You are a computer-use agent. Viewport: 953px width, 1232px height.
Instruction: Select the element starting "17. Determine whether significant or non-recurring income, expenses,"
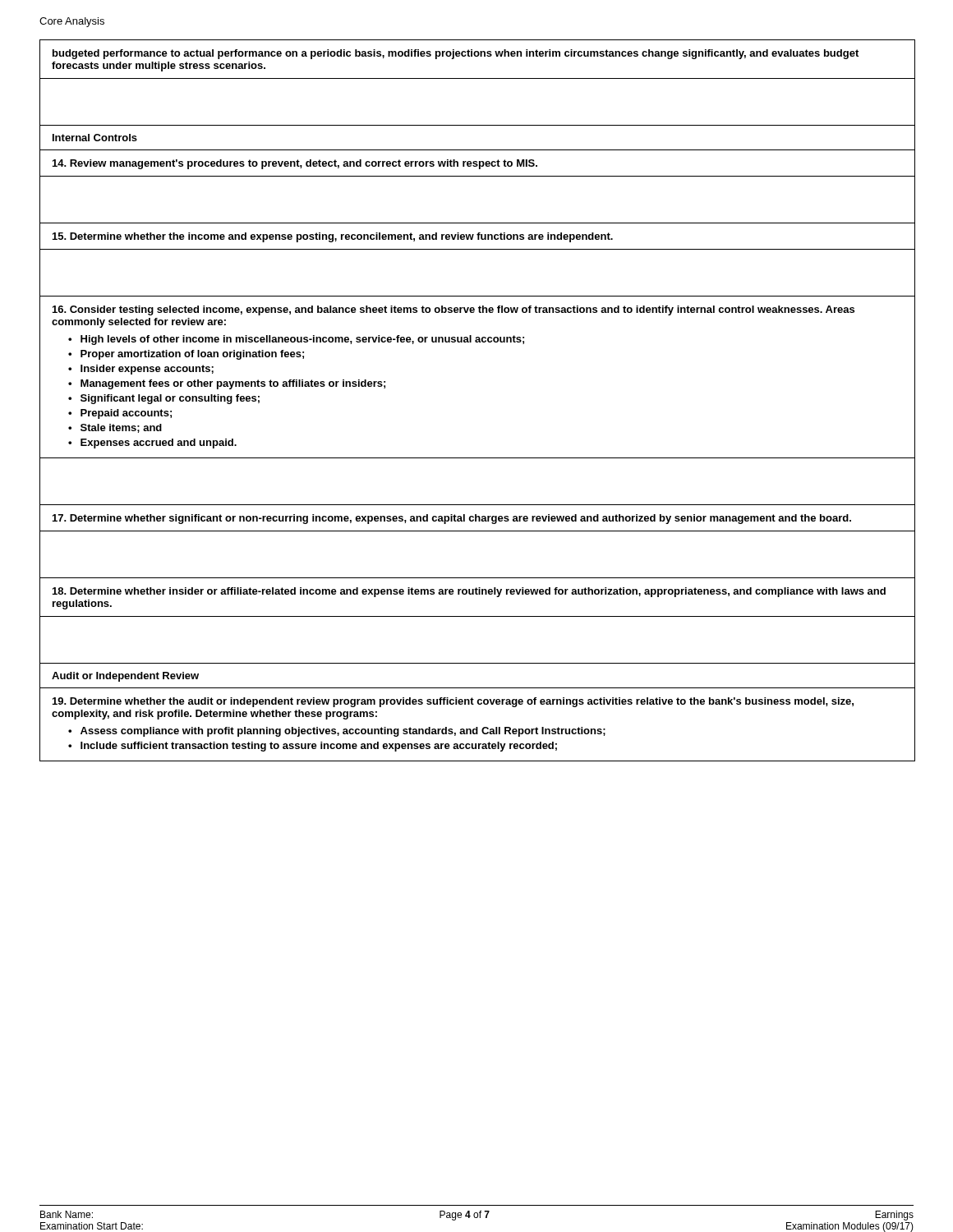coord(452,518)
